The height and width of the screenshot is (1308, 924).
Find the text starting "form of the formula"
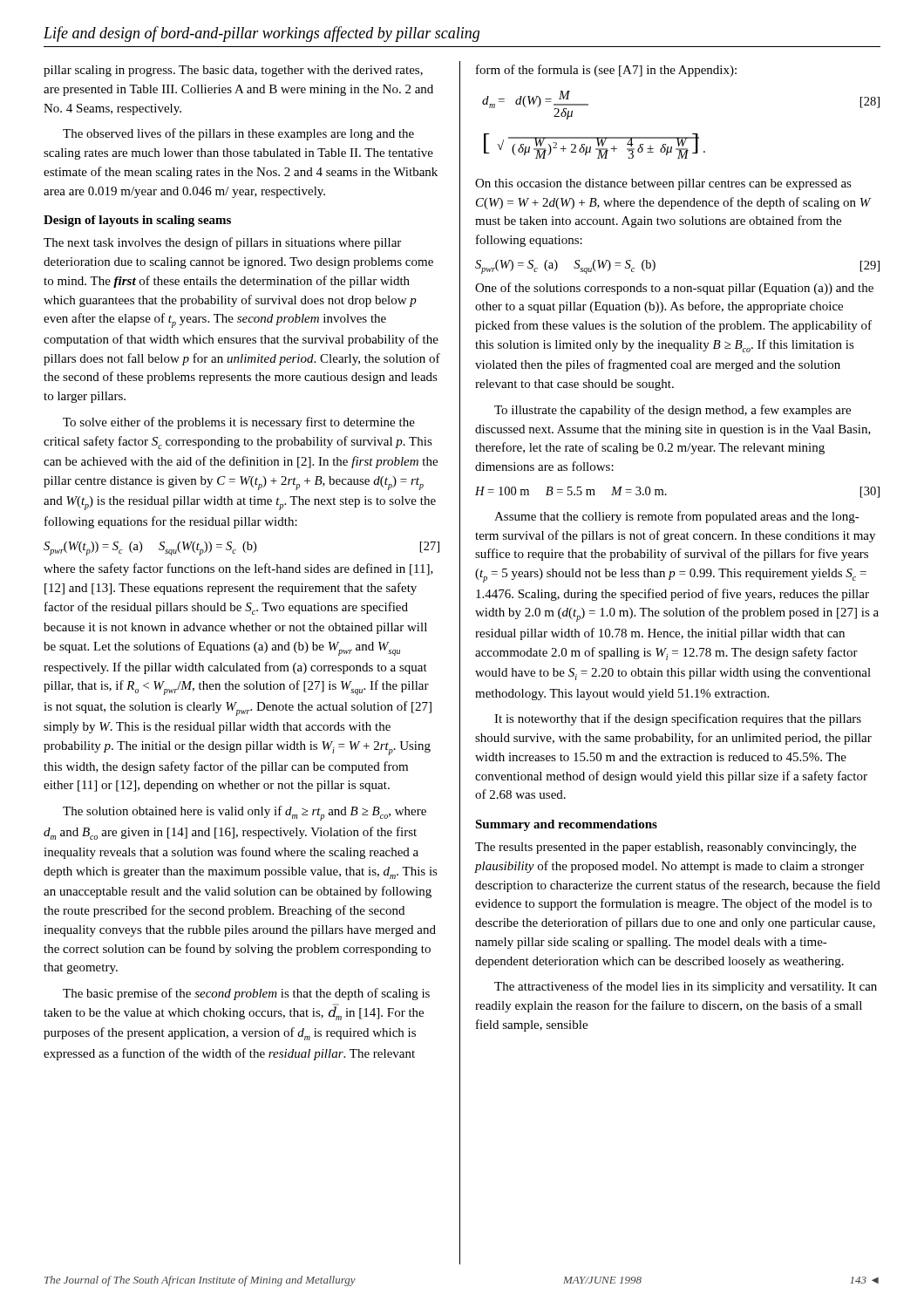678,71
